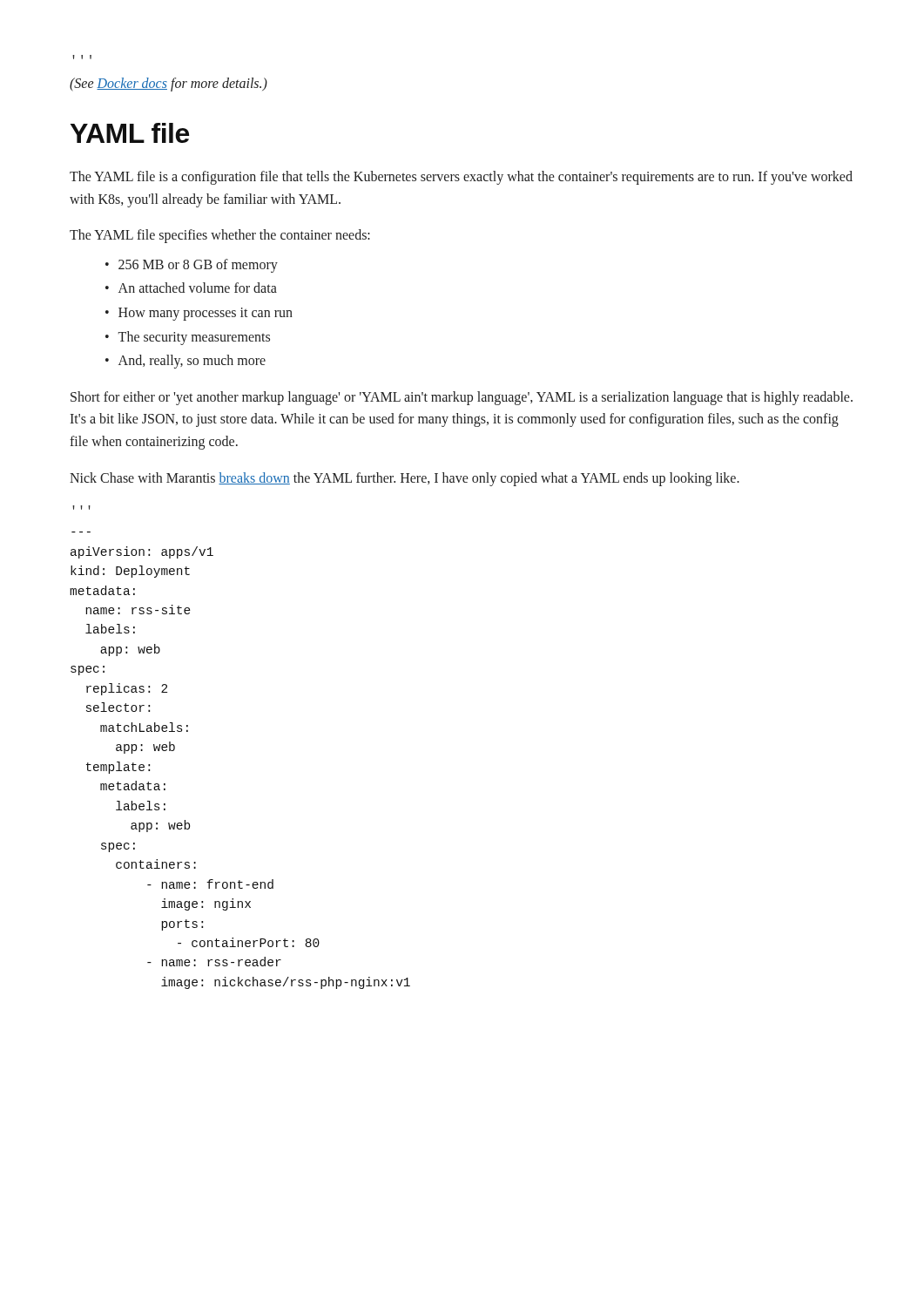Click where it says "•How many processes it can run"
Screen dimensions: 1307x924
click(199, 313)
